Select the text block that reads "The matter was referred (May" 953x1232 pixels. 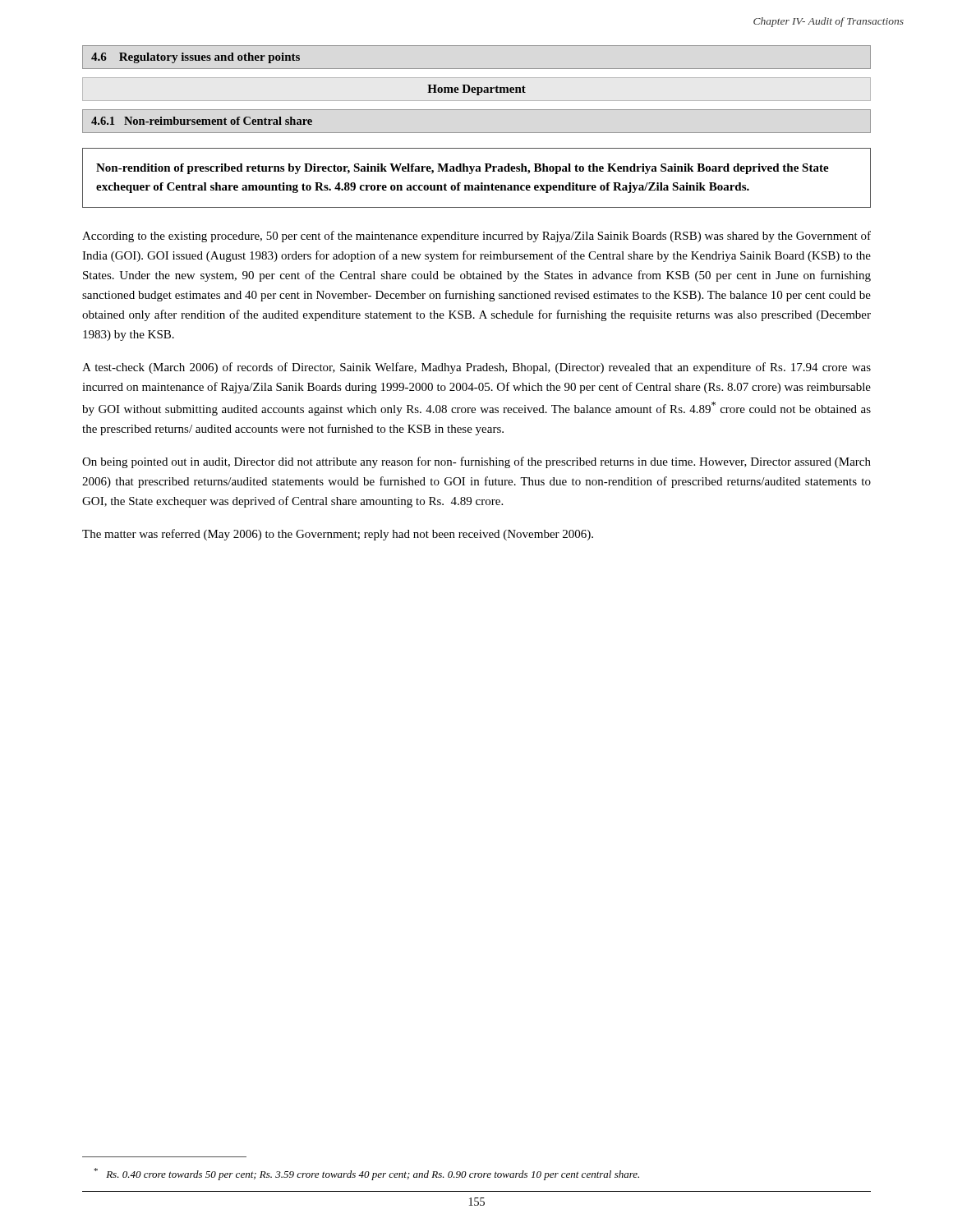pyautogui.click(x=338, y=533)
